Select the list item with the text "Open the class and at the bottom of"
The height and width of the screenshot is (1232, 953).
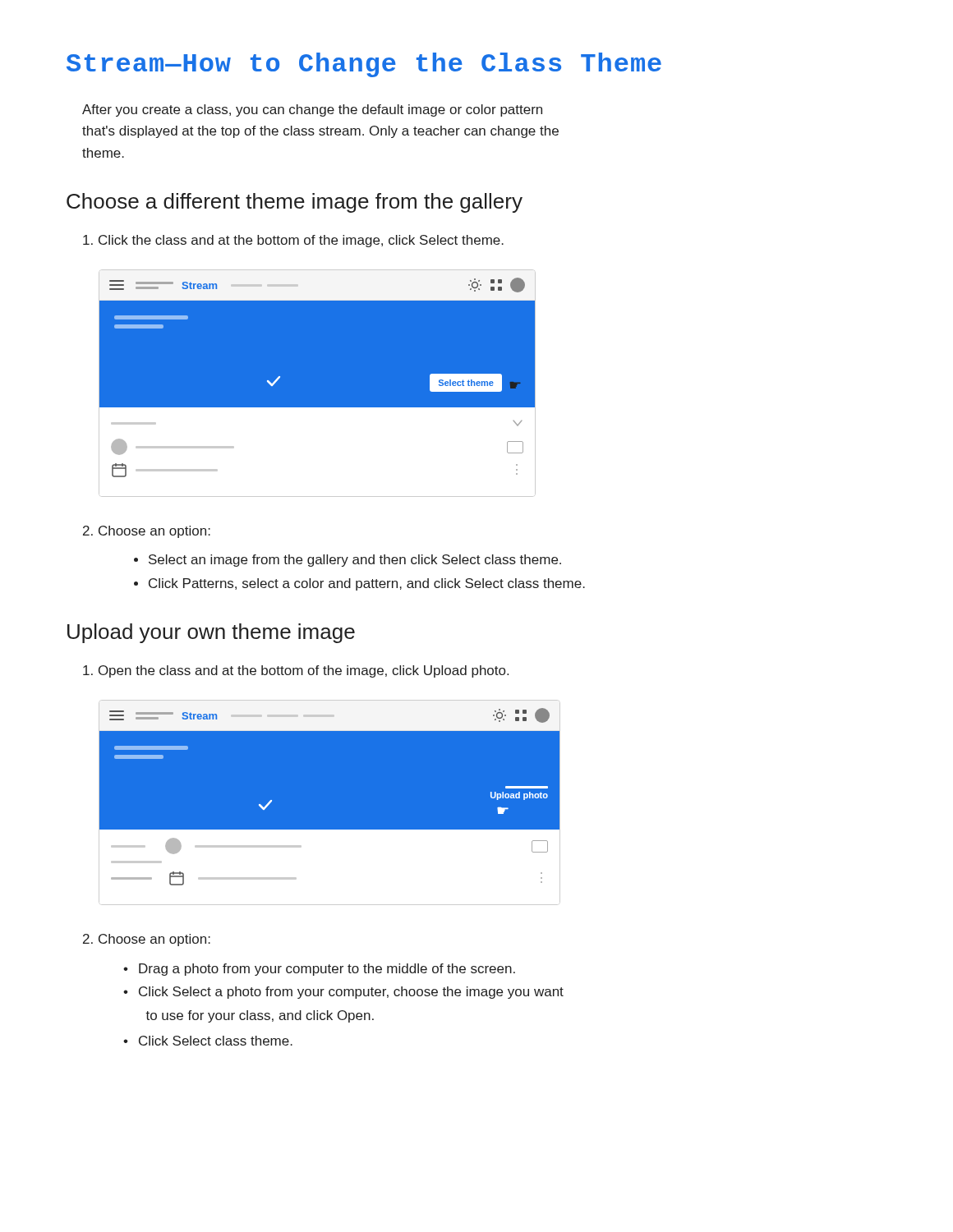(485, 671)
